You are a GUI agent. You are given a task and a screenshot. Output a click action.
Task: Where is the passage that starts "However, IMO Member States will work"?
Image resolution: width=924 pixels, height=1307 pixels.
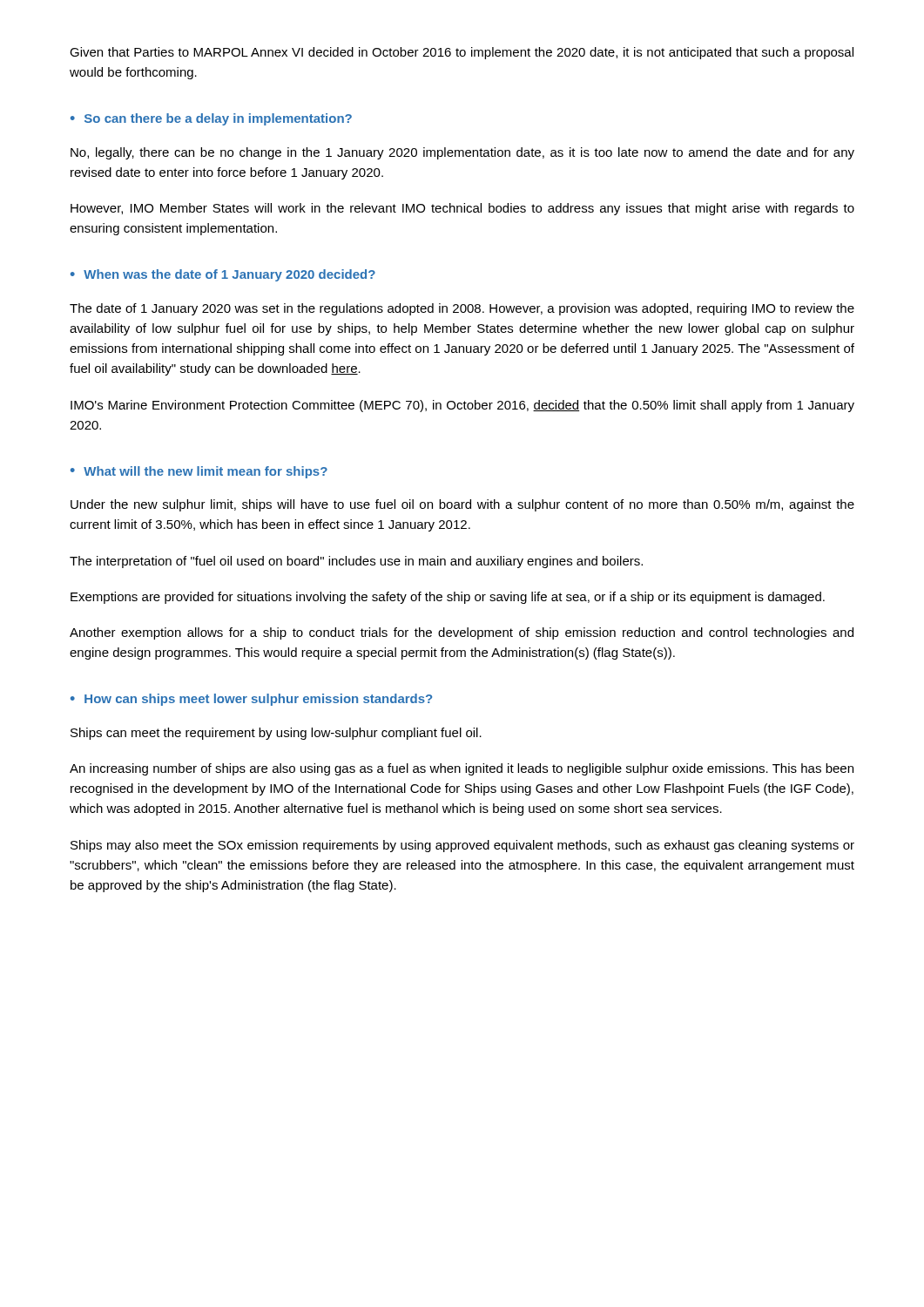pyautogui.click(x=462, y=218)
